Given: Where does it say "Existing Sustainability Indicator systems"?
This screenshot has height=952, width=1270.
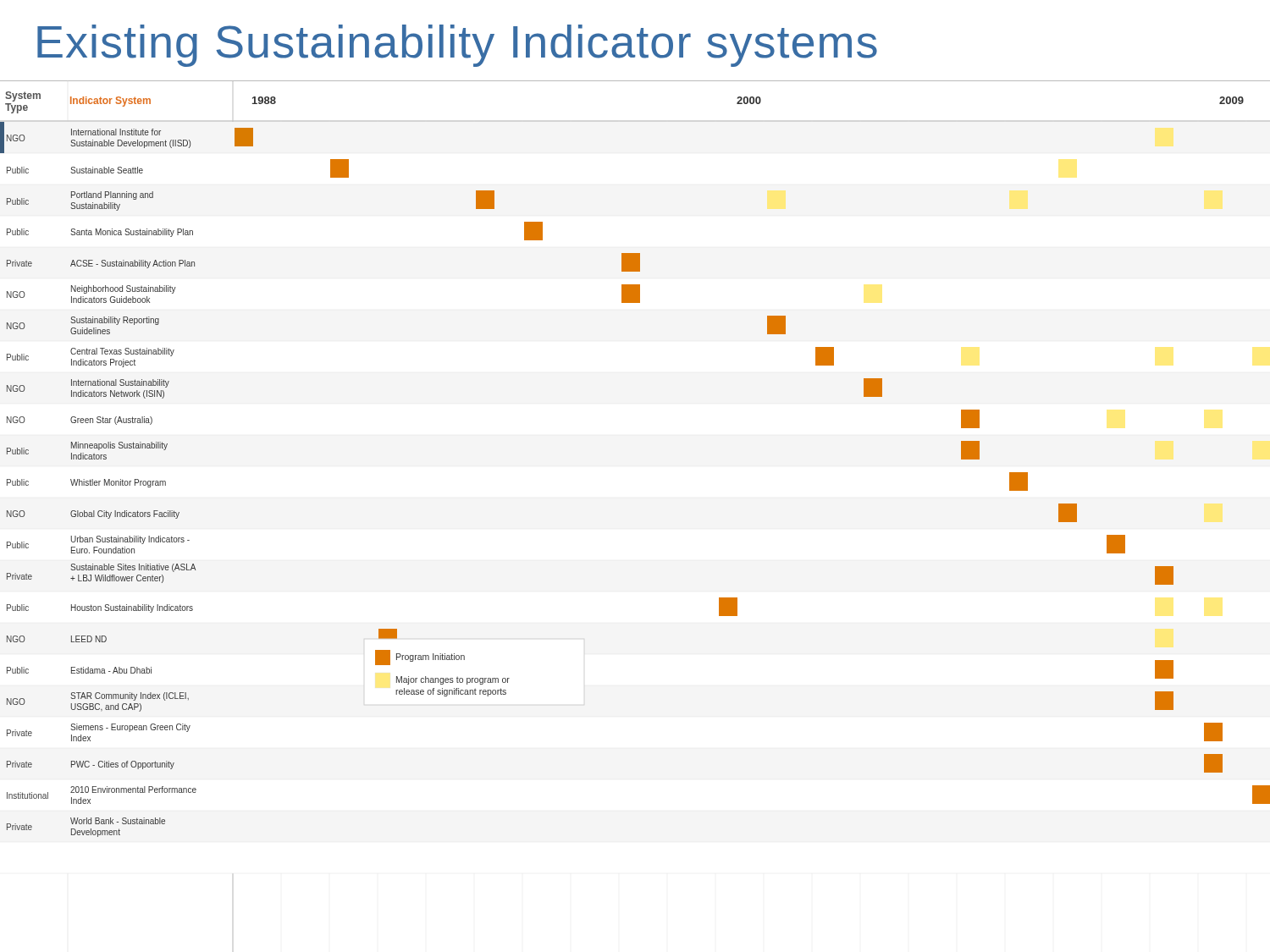Looking at the screenshot, I should (457, 41).
